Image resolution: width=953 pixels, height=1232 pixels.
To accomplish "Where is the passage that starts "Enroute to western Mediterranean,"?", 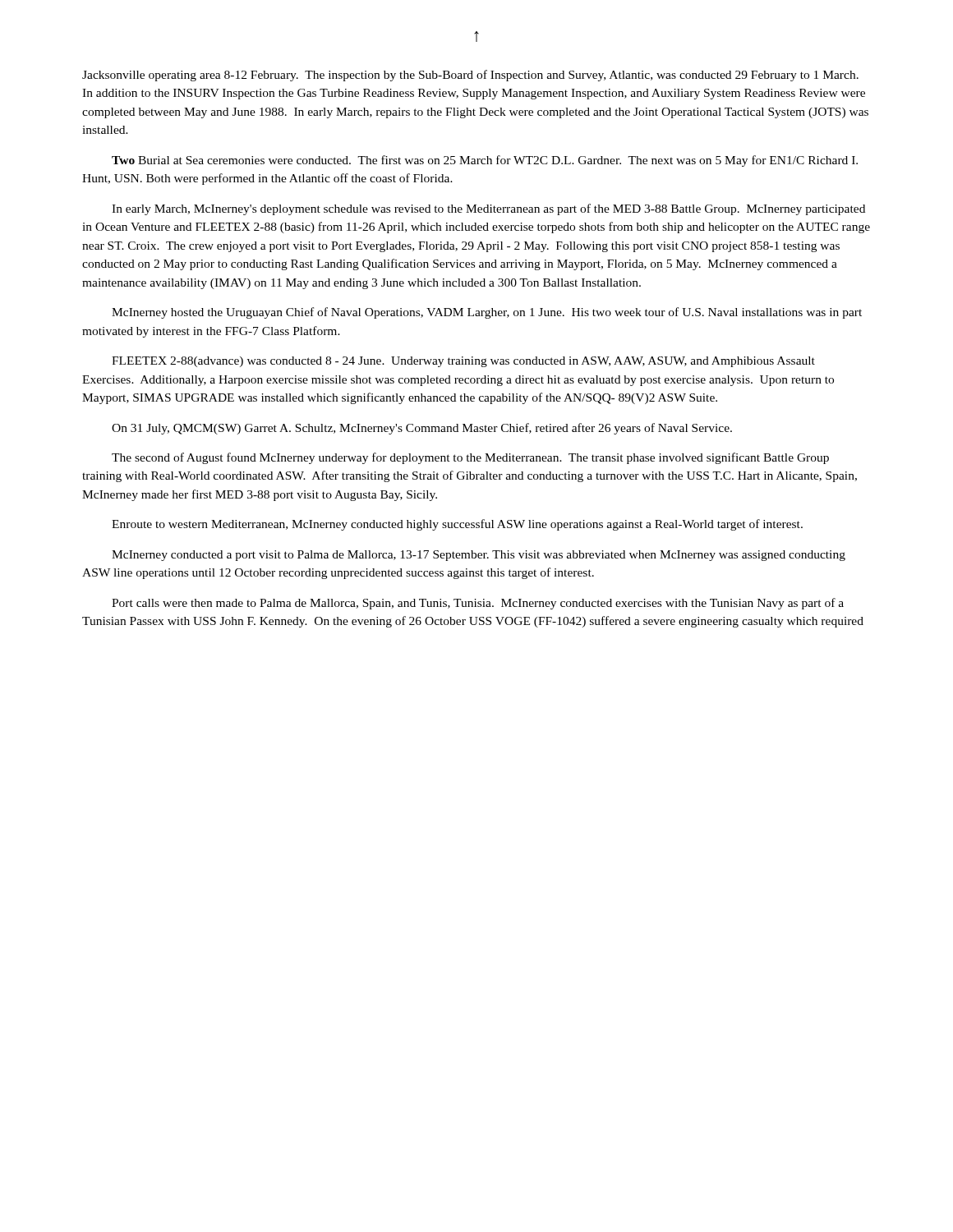I will [476, 524].
